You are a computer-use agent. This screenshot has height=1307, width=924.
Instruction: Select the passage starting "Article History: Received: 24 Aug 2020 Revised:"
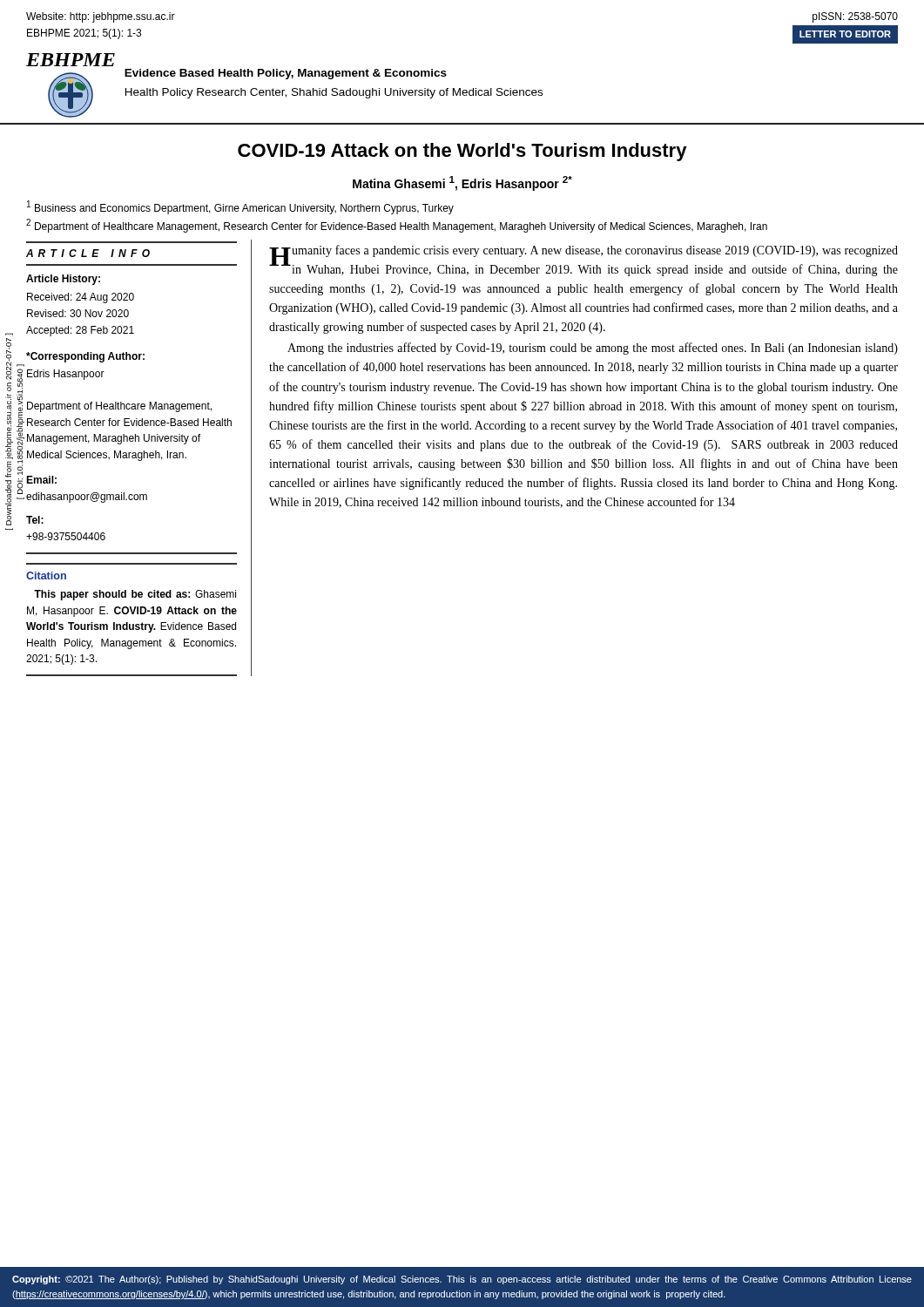[x=132, y=304]
